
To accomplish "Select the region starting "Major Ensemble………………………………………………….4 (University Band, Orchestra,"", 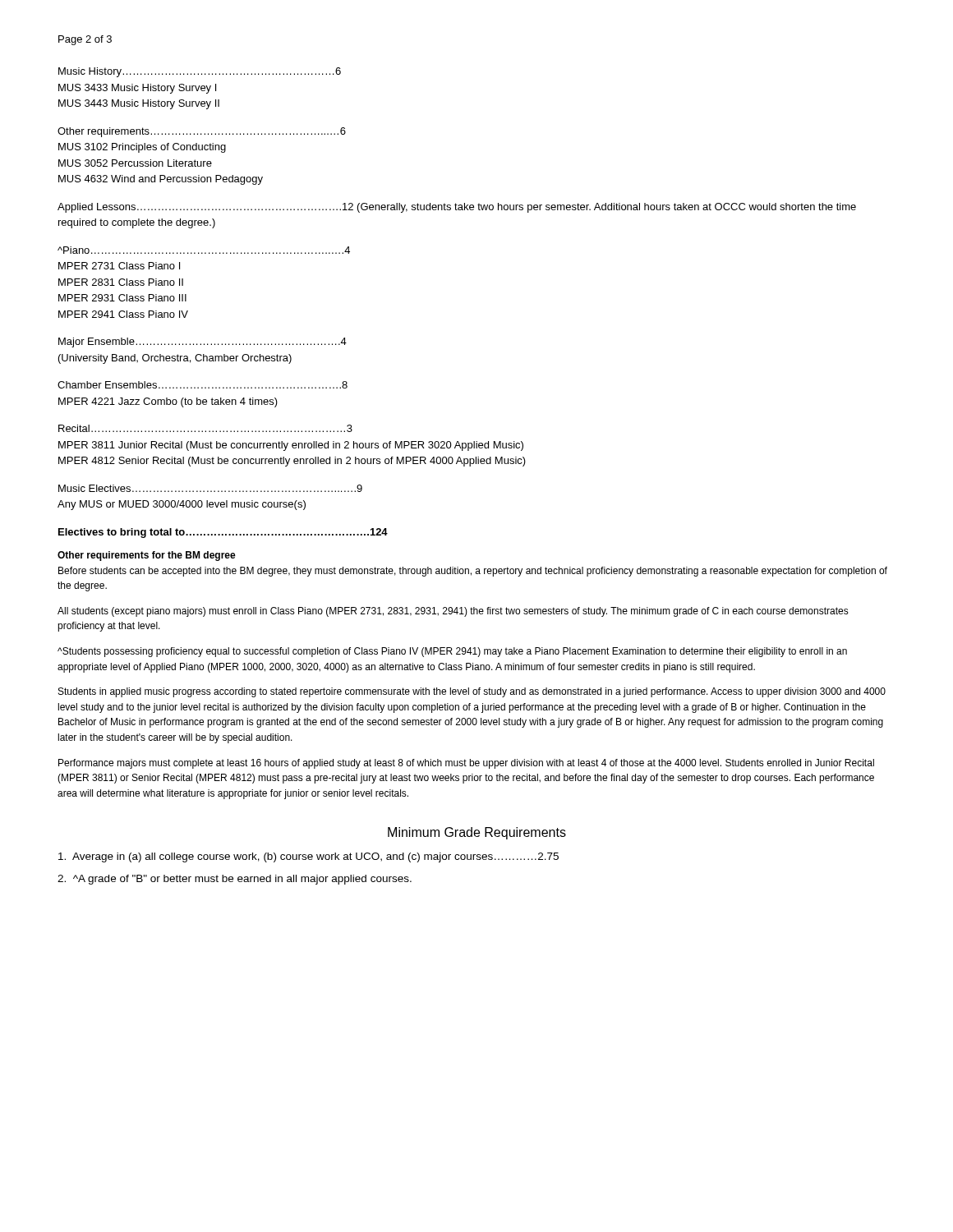I will (203, 342).
